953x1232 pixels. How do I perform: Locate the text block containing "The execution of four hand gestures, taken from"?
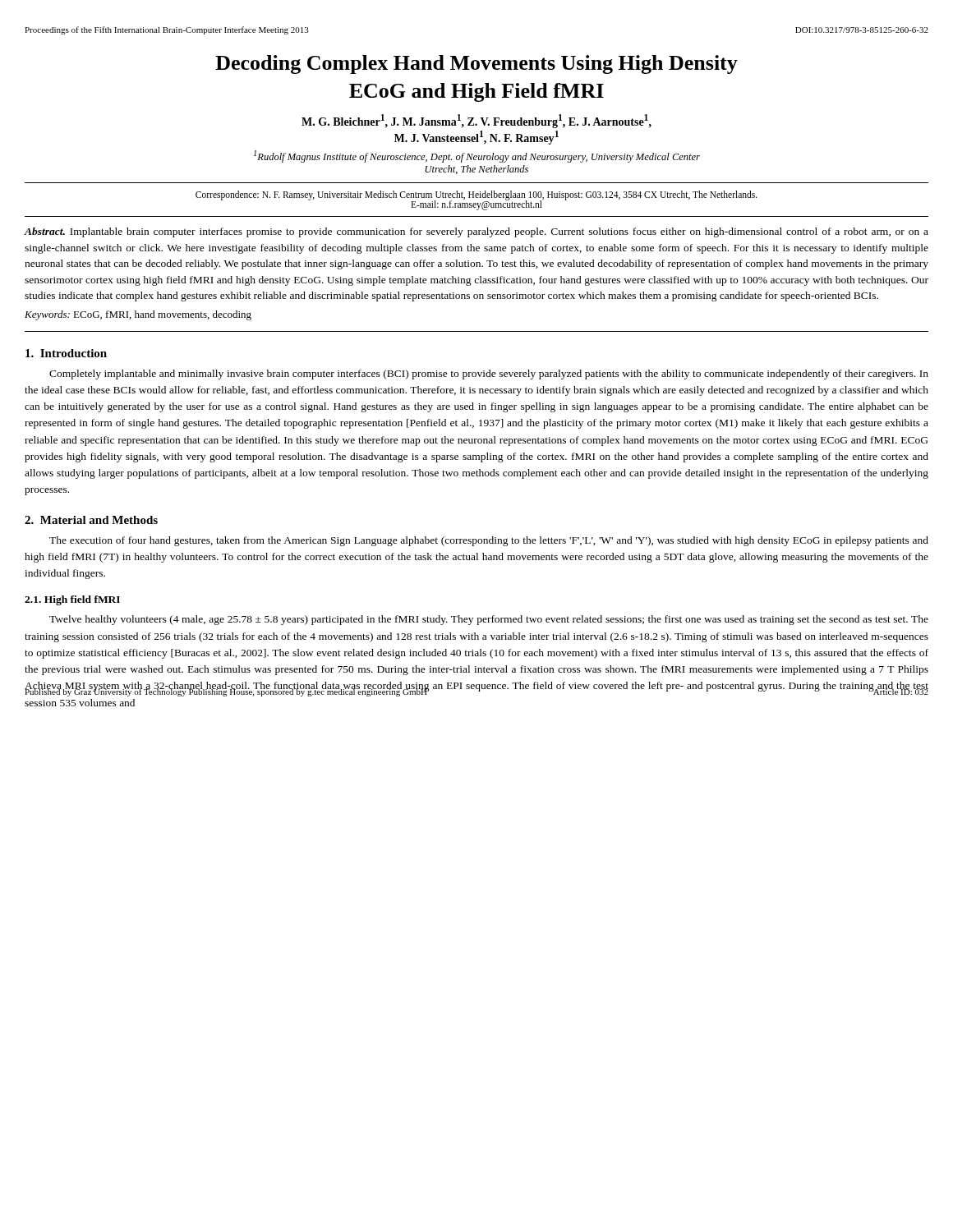point(476,556)
